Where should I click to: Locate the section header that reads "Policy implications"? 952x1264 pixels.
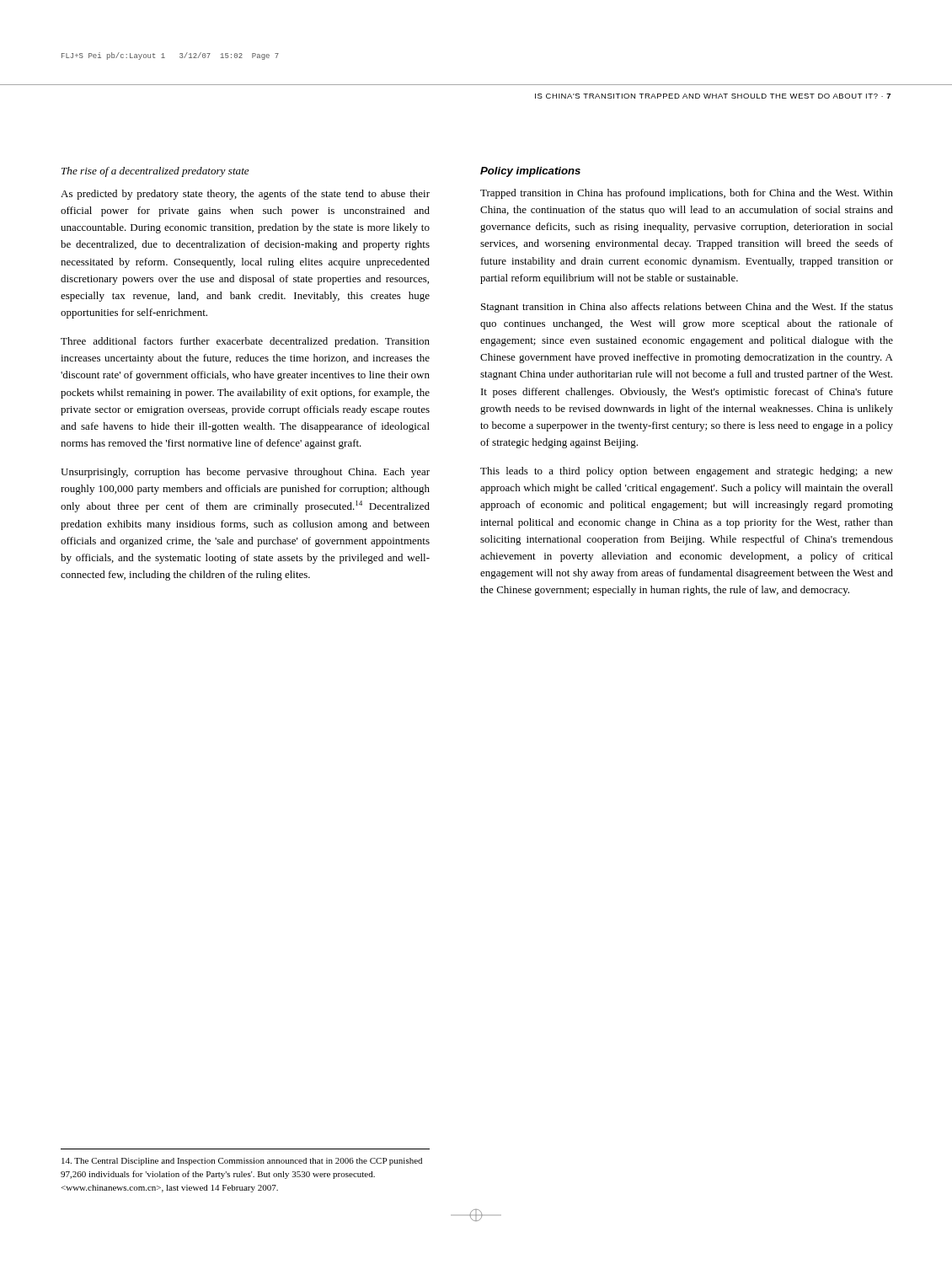531,171
